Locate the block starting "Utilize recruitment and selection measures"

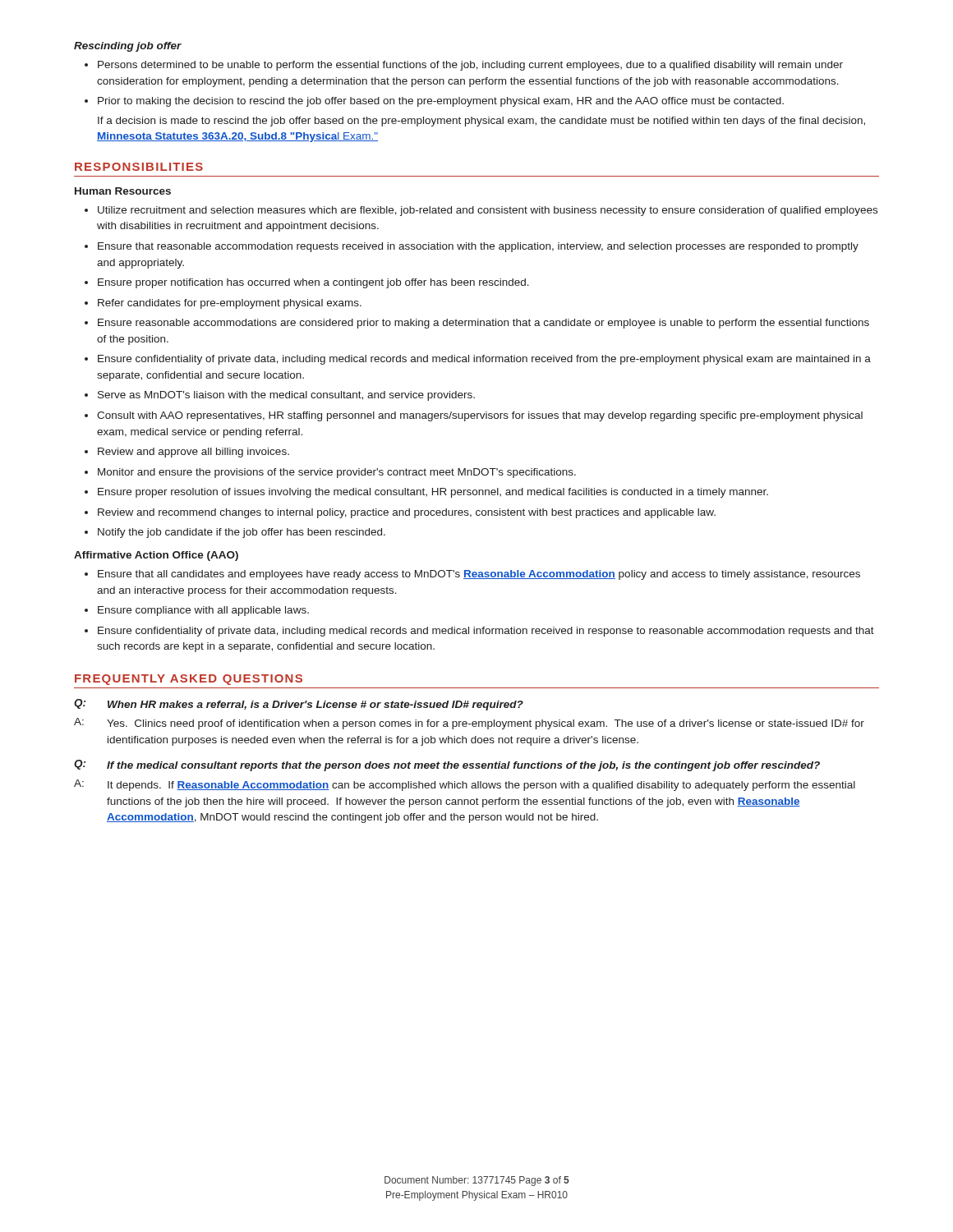coord(487,218)
